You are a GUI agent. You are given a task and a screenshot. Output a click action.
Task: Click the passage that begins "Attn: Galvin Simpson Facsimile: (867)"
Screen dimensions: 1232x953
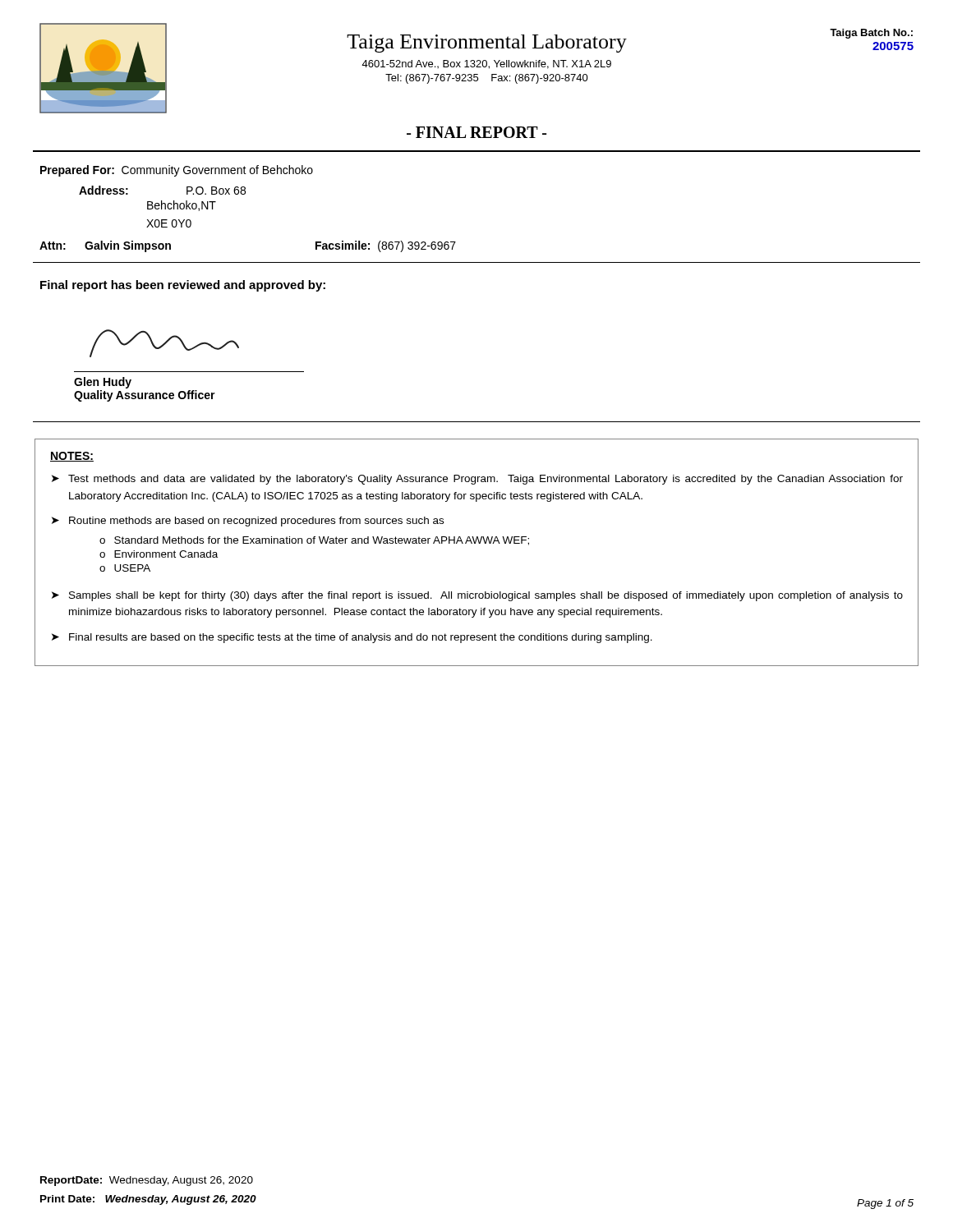46,247
